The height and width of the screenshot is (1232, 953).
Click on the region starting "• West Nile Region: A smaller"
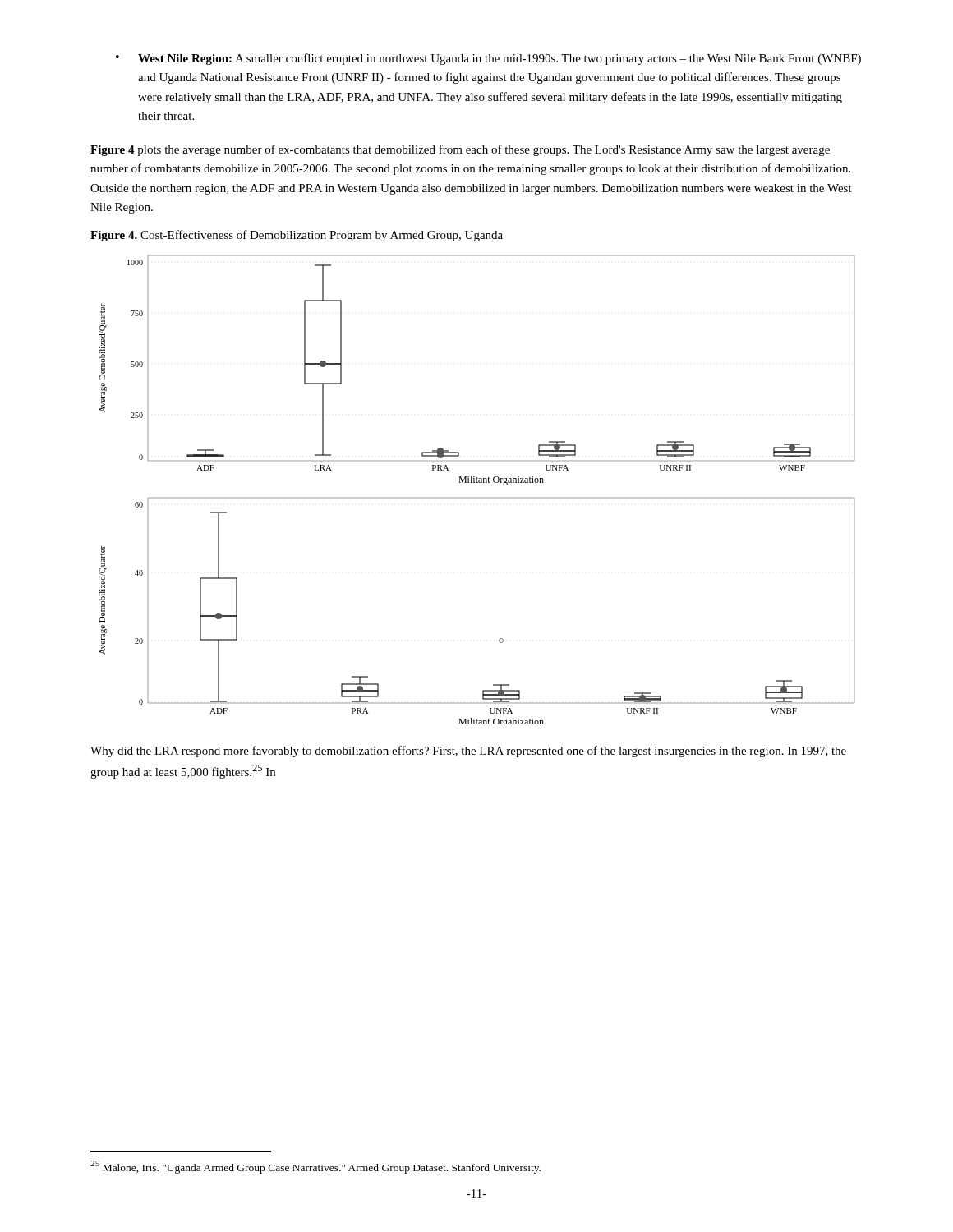tap(489, 87)
